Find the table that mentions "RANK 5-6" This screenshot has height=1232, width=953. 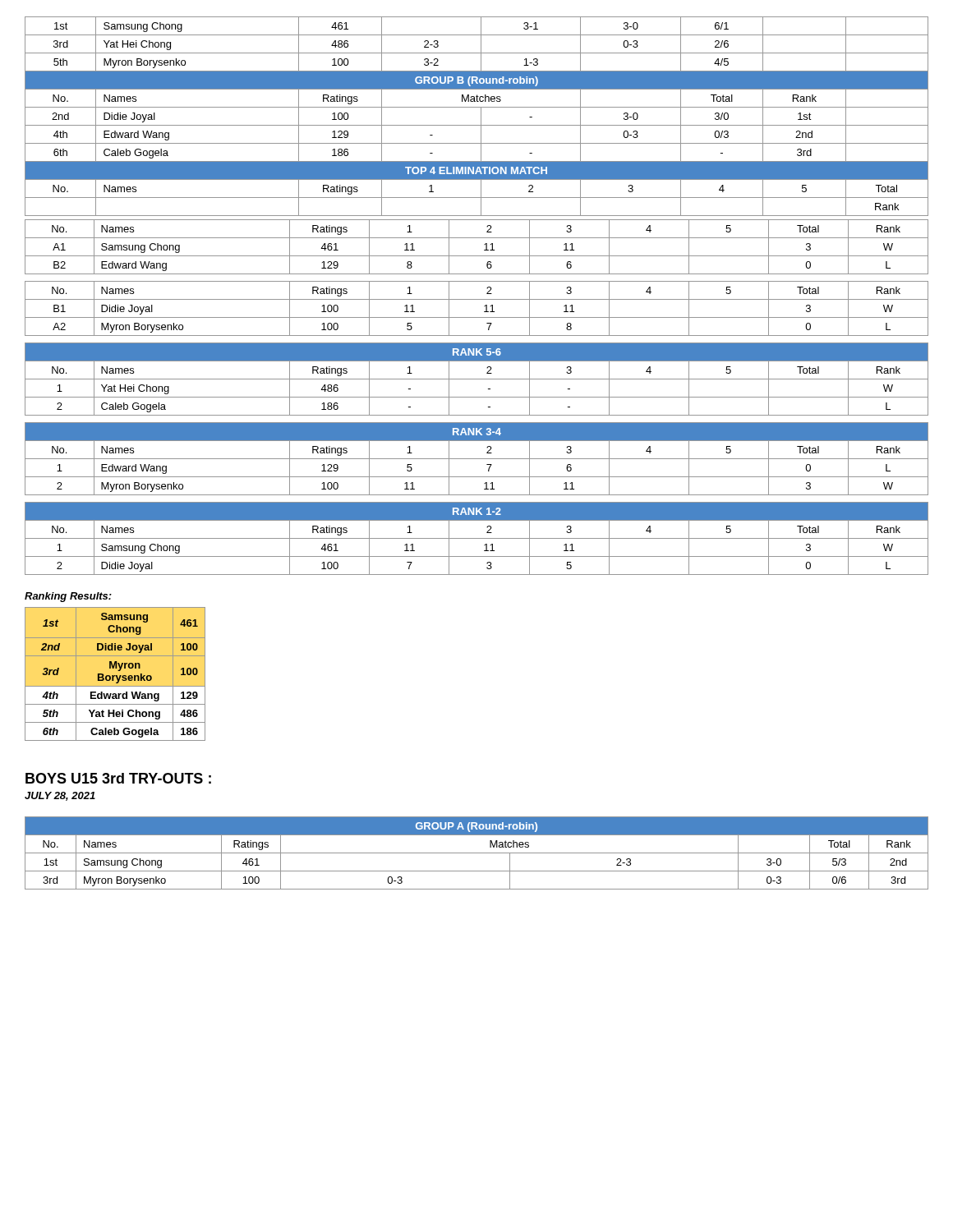click(476, 379)
